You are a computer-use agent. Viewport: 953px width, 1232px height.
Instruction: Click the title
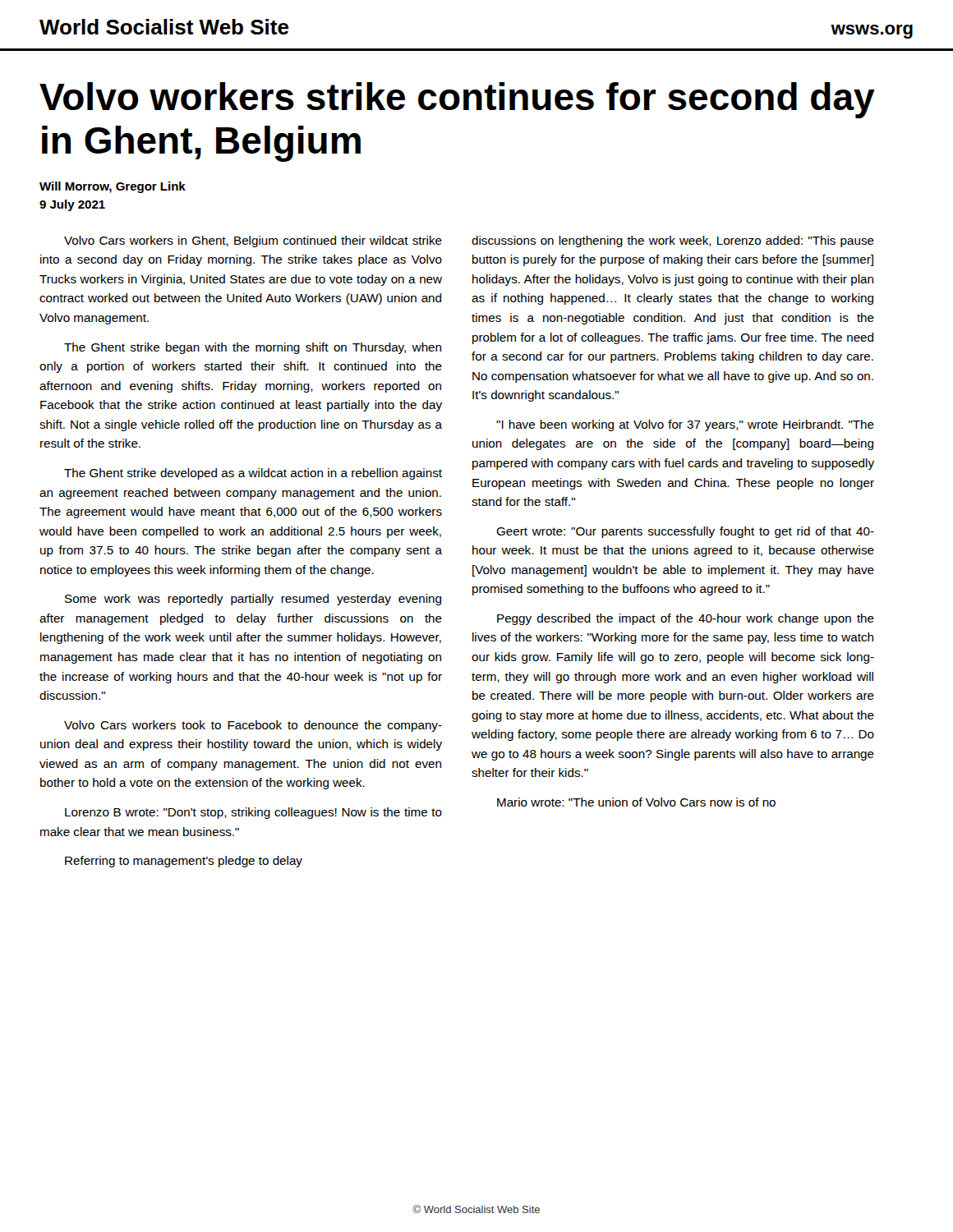coord(476,119)
